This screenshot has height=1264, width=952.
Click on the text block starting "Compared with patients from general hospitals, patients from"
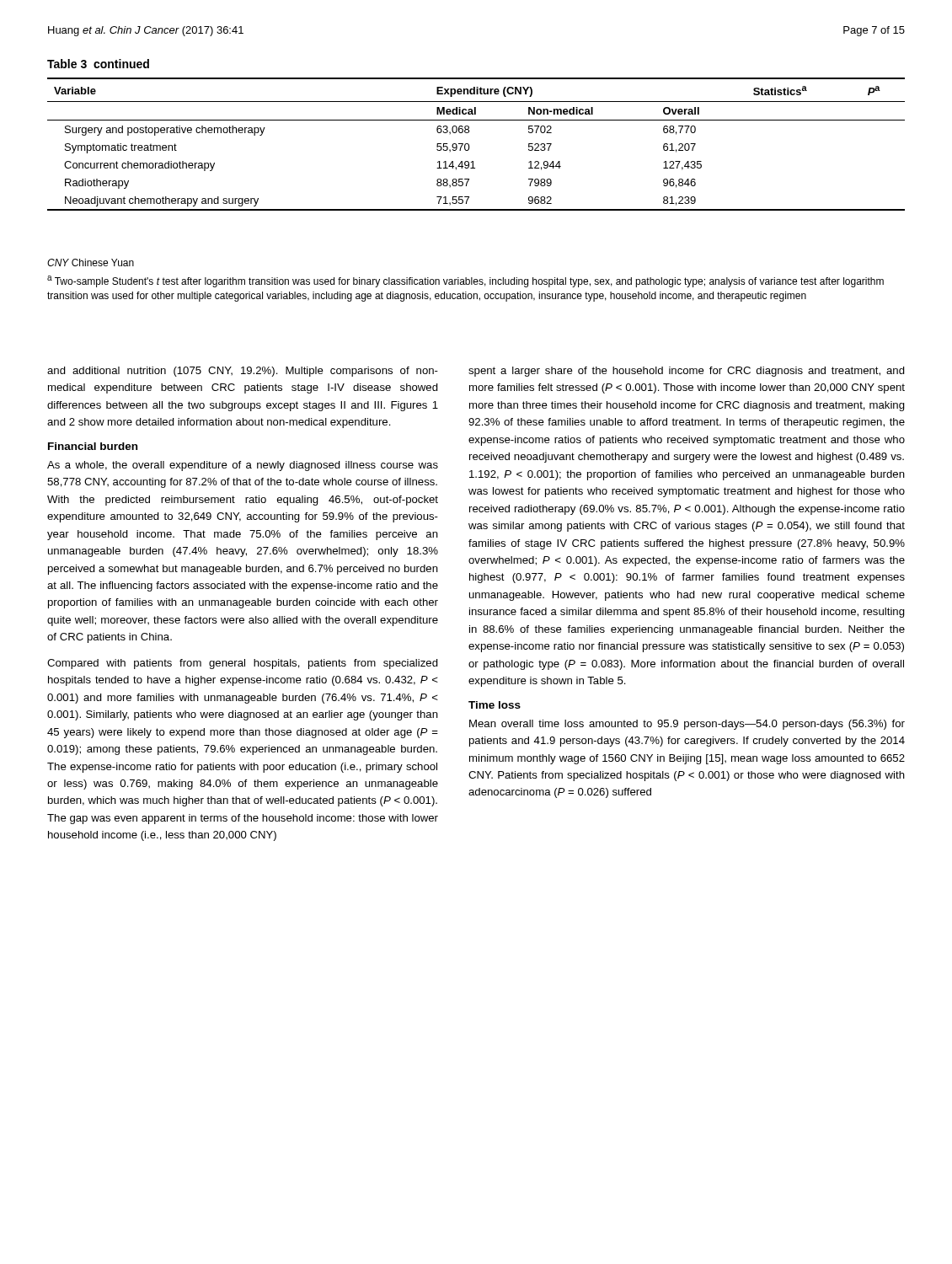tap(243, 749)
